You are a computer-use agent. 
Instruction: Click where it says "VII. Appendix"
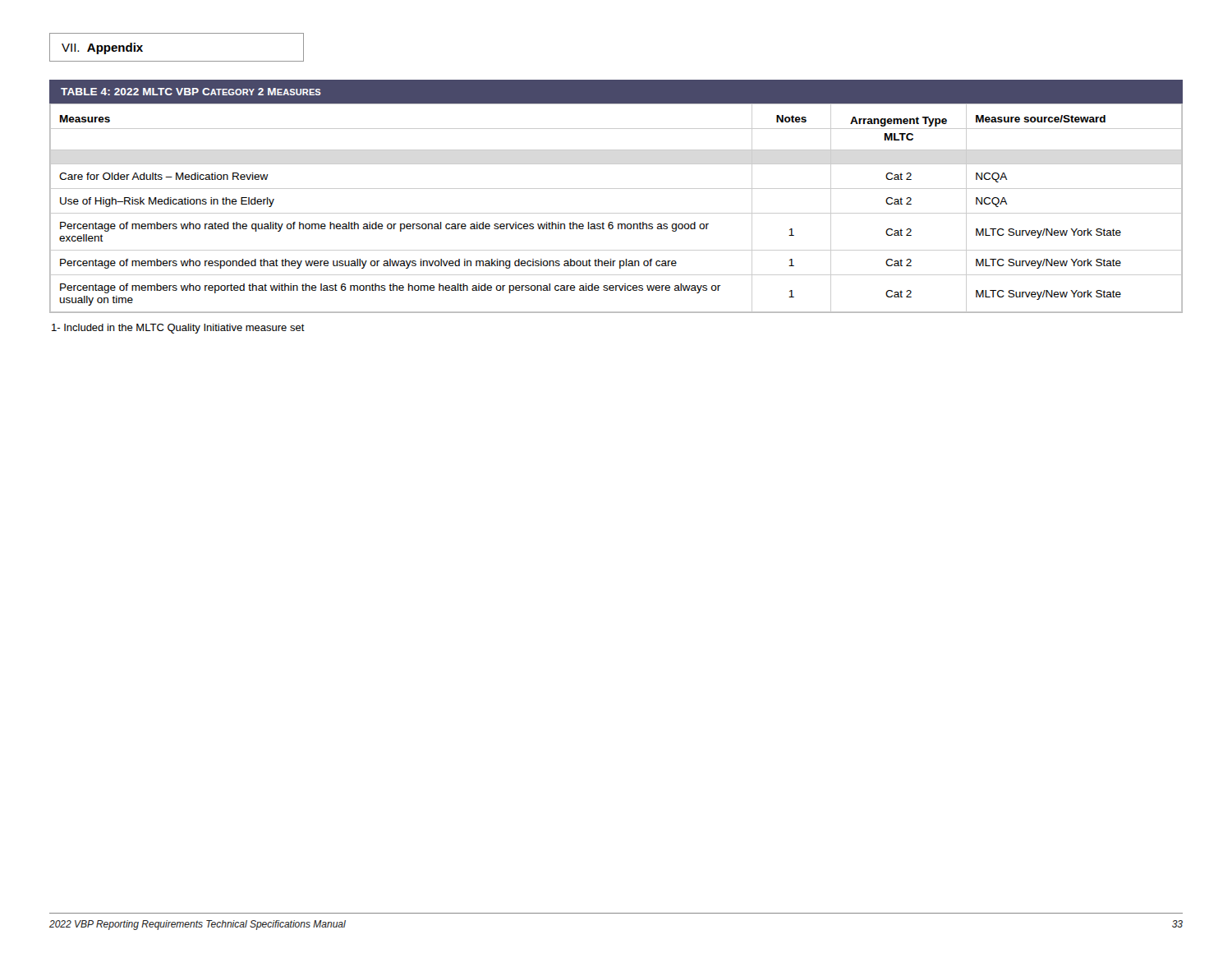point(102,47)
